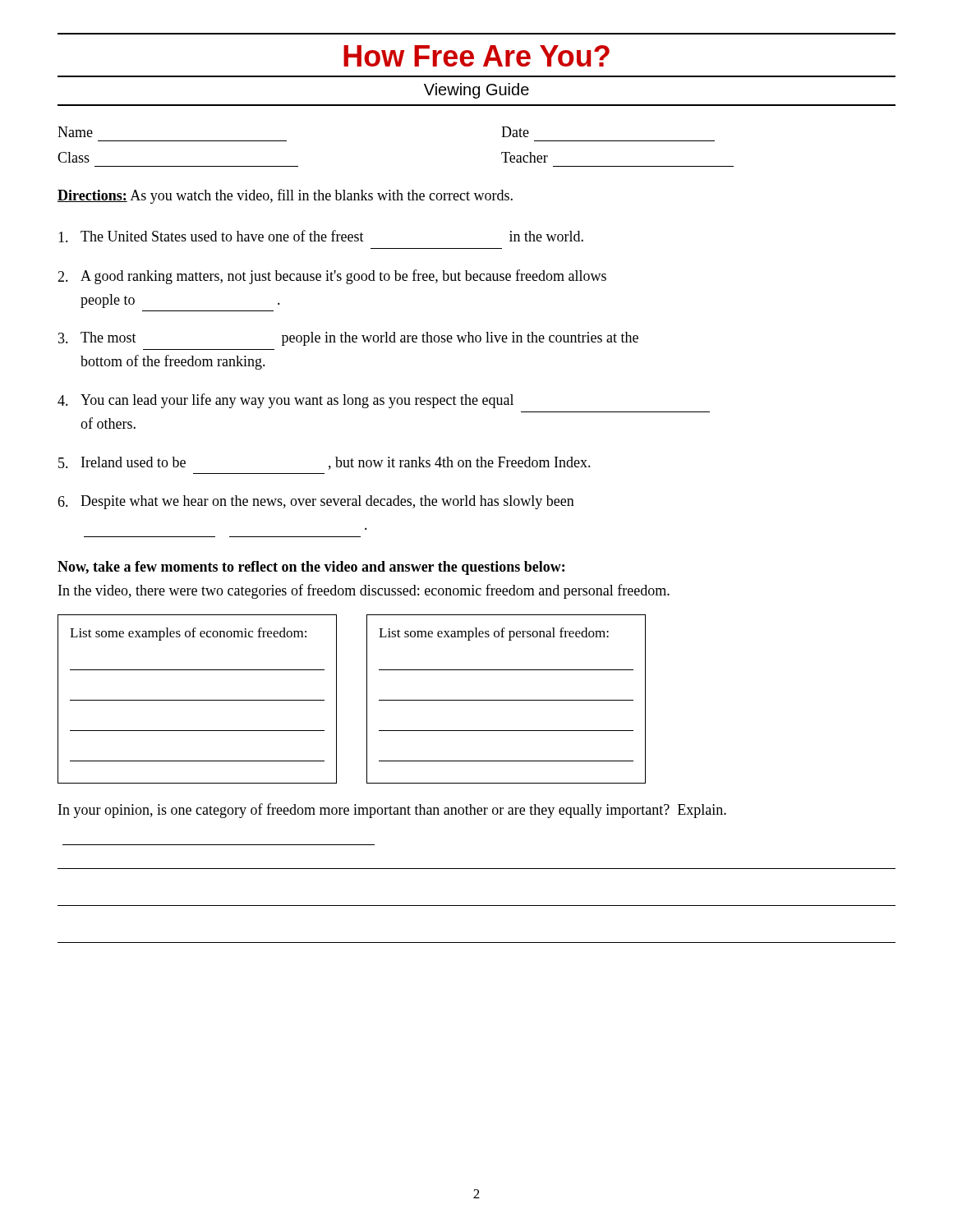
Task: Select the text containing "Name Date"
Action: (x=76, y=132)
